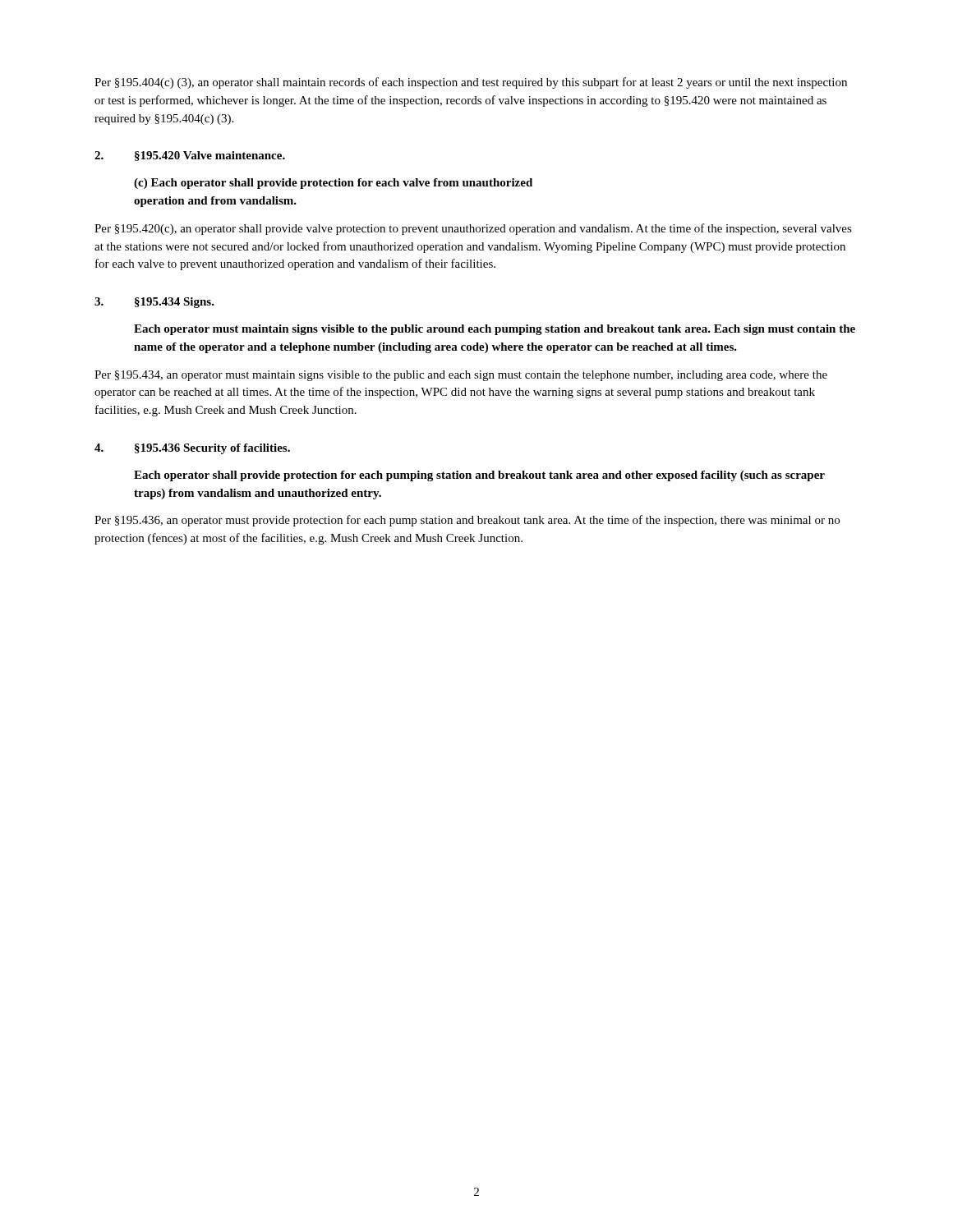Image resolution: width=953 pixels, height=1232 pixels.
Task: Find the text block that says "(c) Each operator shall"
Action: [333, 191]
